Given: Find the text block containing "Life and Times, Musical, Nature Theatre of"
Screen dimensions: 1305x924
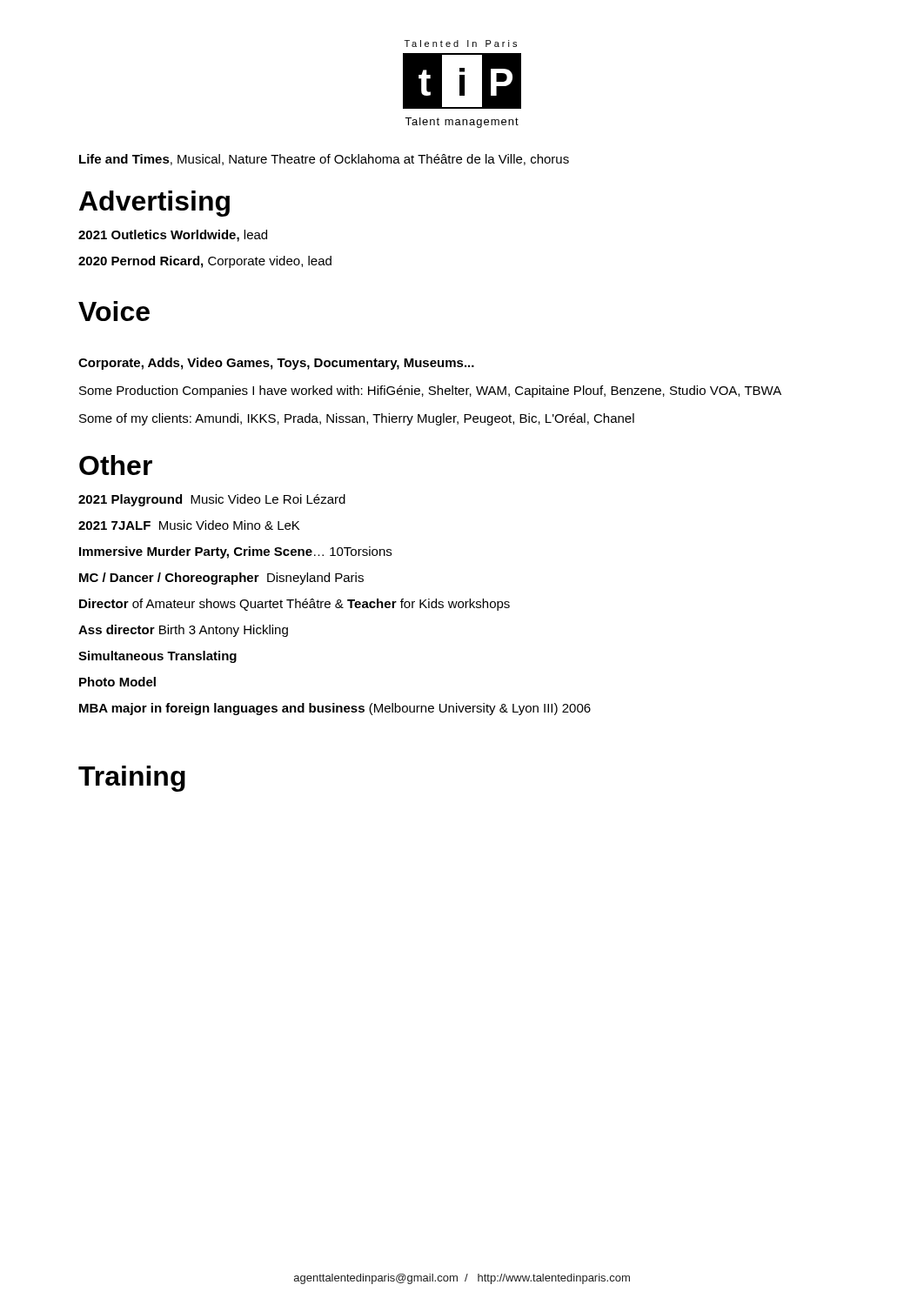Looking at the screenshot, I should (324, 159).
